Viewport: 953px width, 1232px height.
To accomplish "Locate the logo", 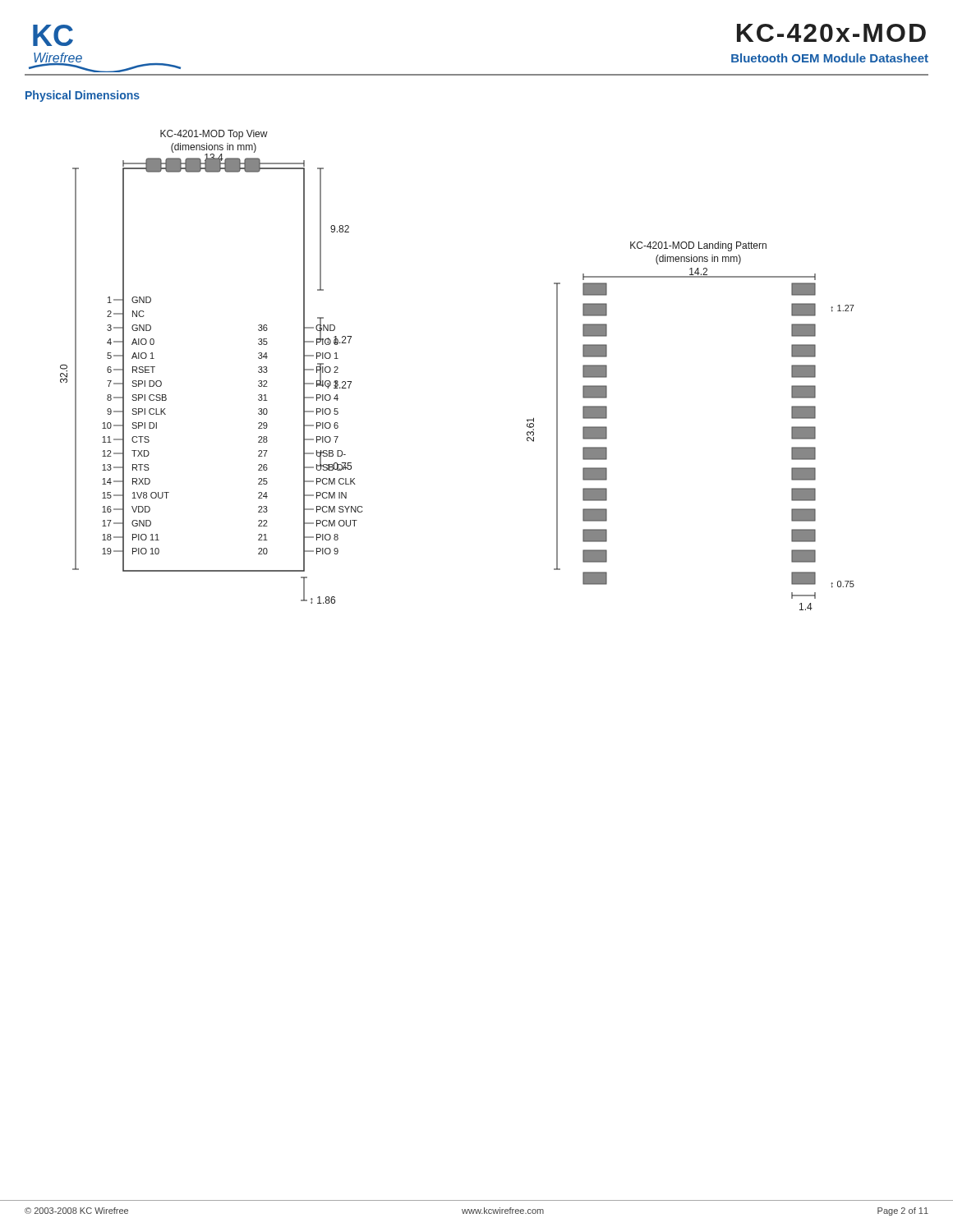I will point(107,44).
